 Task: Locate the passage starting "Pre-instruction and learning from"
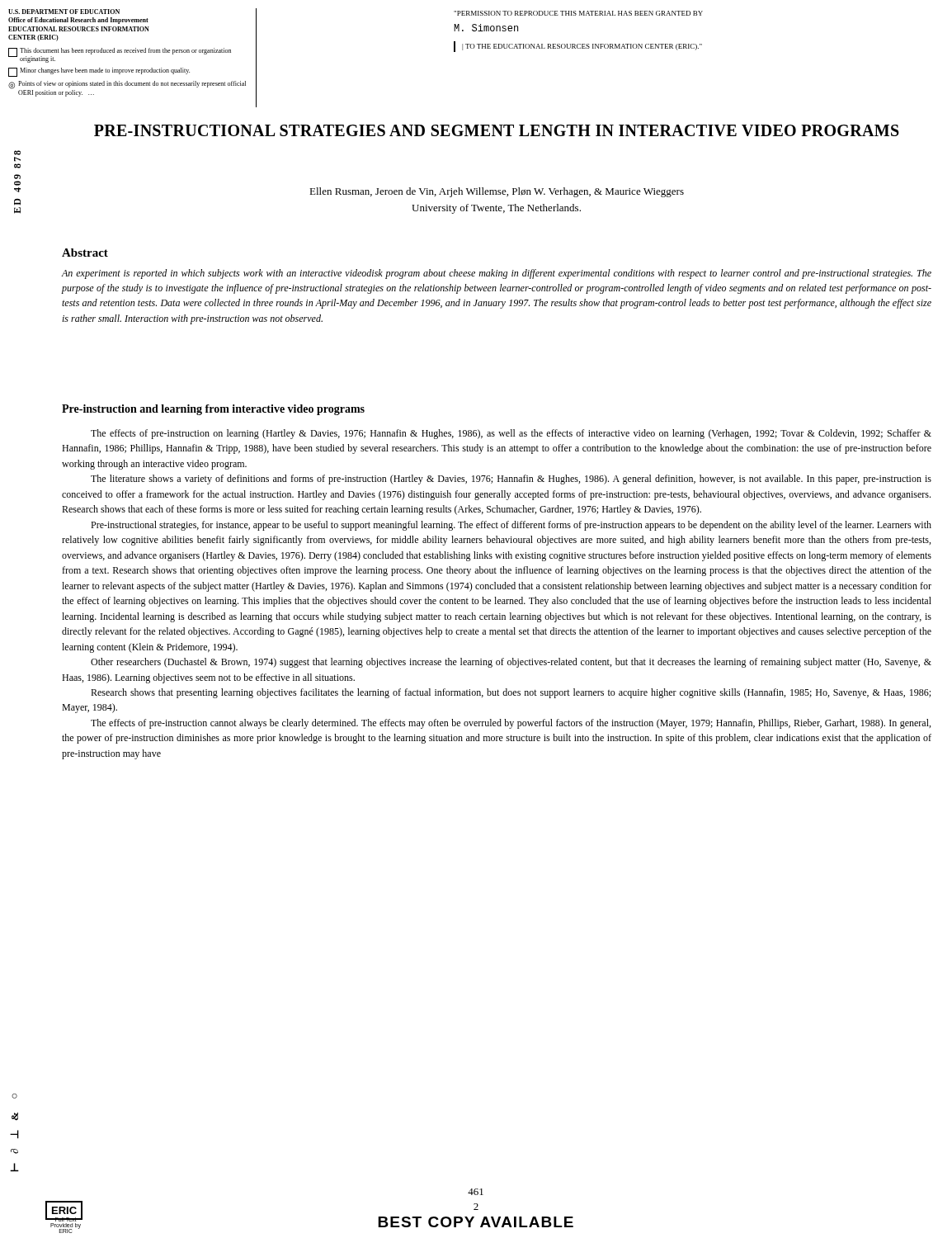213,409
